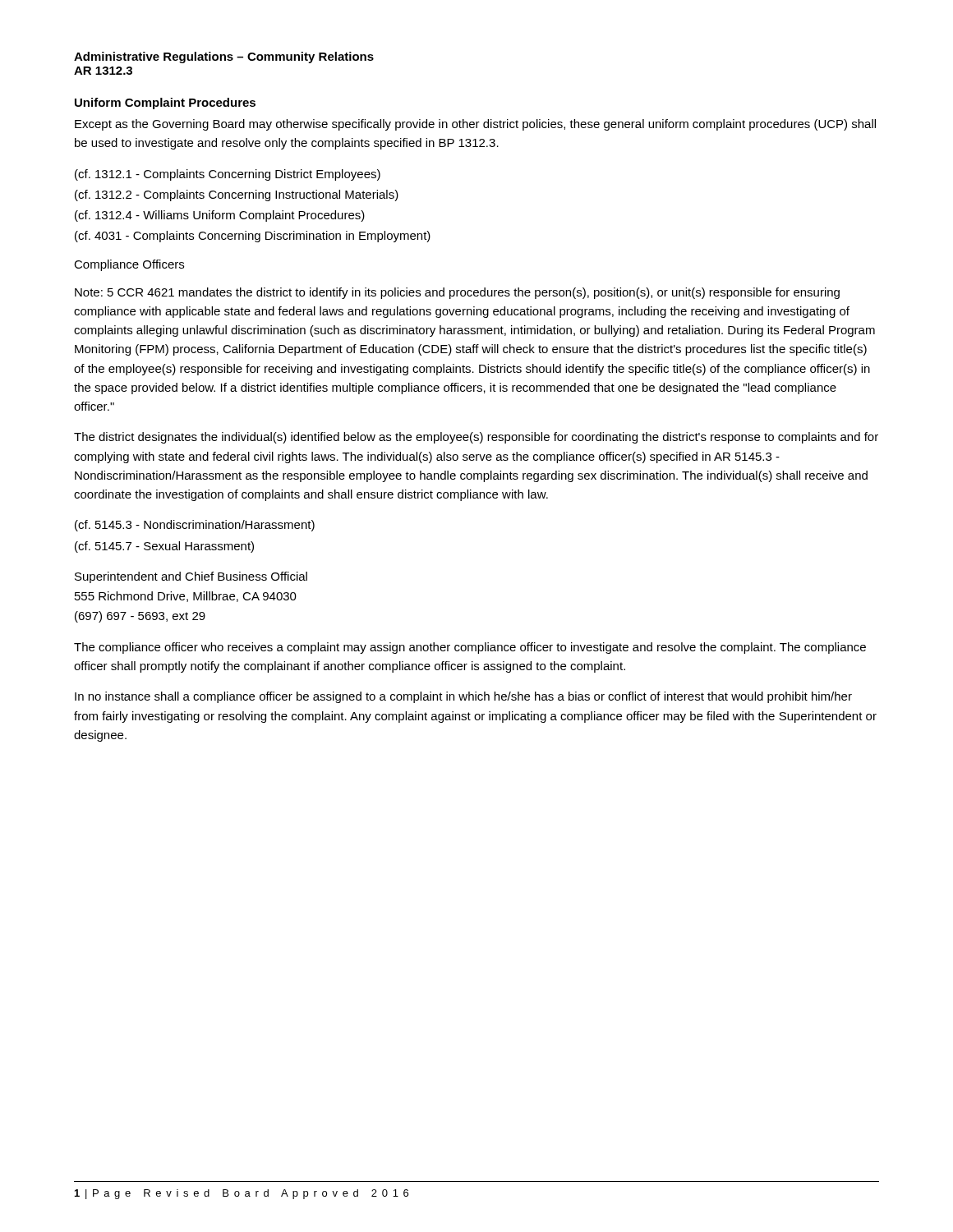
Task: Point to the passage starting "Except as the Governing Board"
Action: tap(475, 133)
